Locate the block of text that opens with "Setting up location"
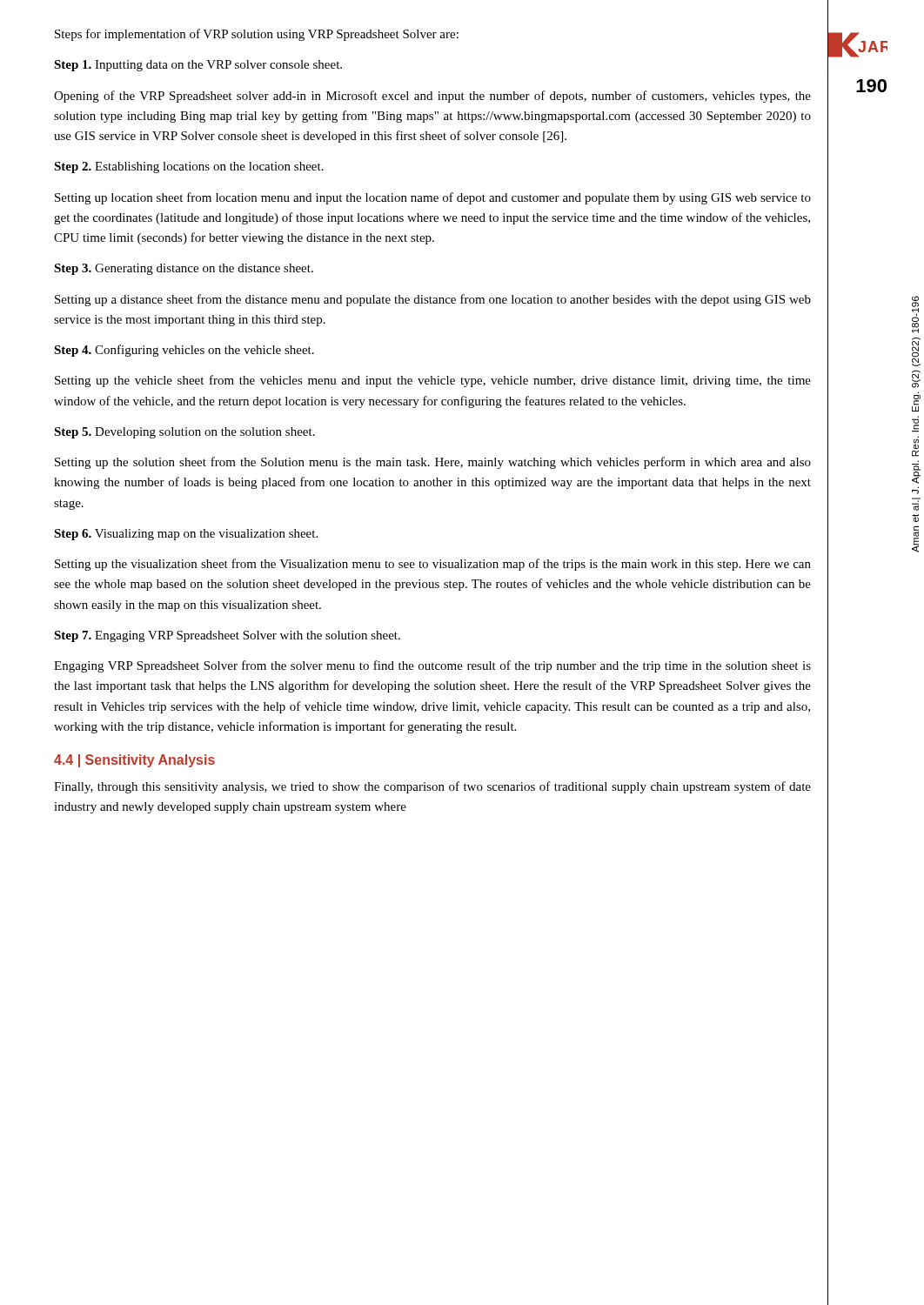The height and width of the screenshot is (1305, 924). (432, 217)
